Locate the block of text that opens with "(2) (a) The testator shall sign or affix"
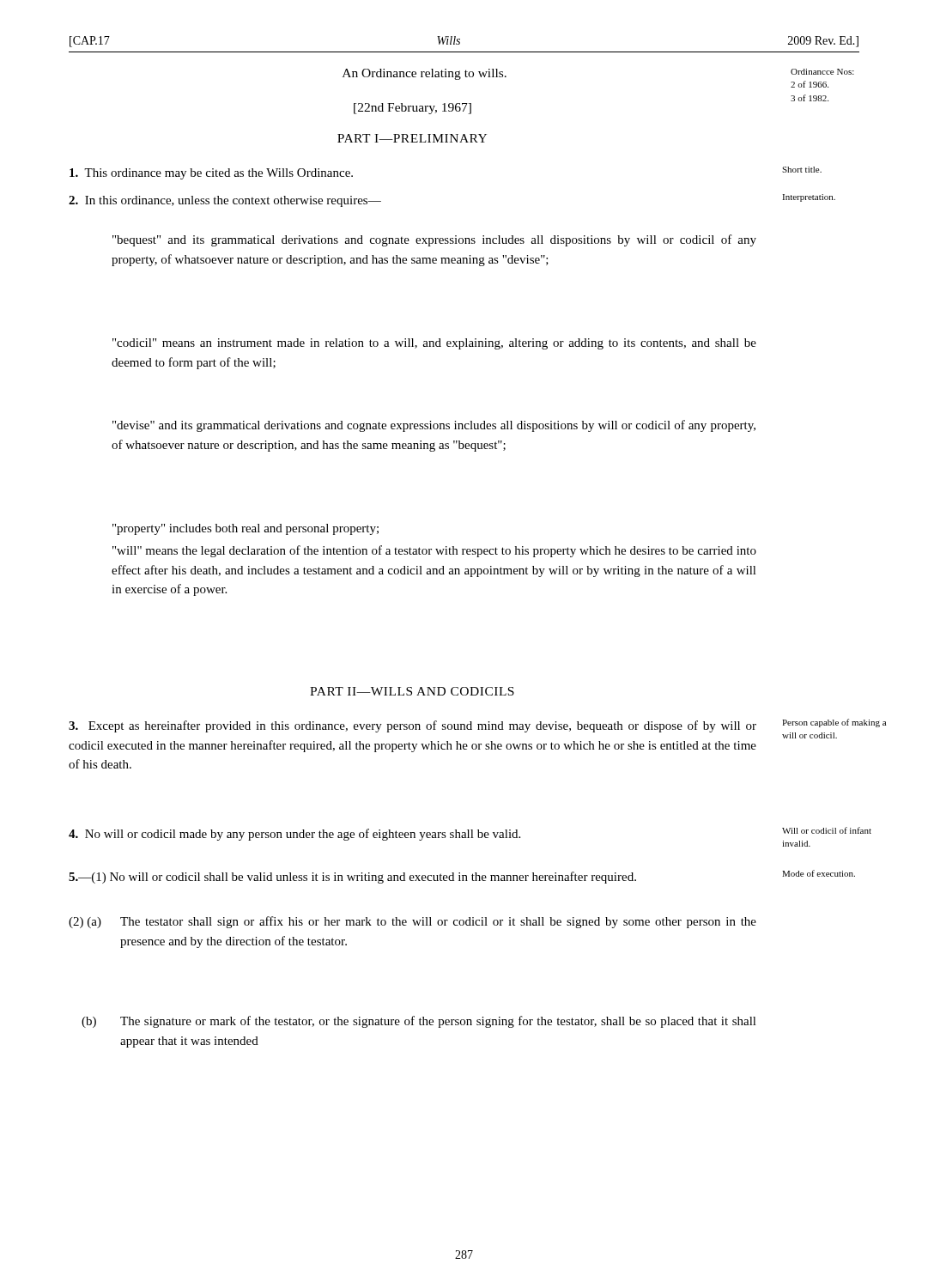This screenshot has width=928, height=1288. tap(412, 931)
